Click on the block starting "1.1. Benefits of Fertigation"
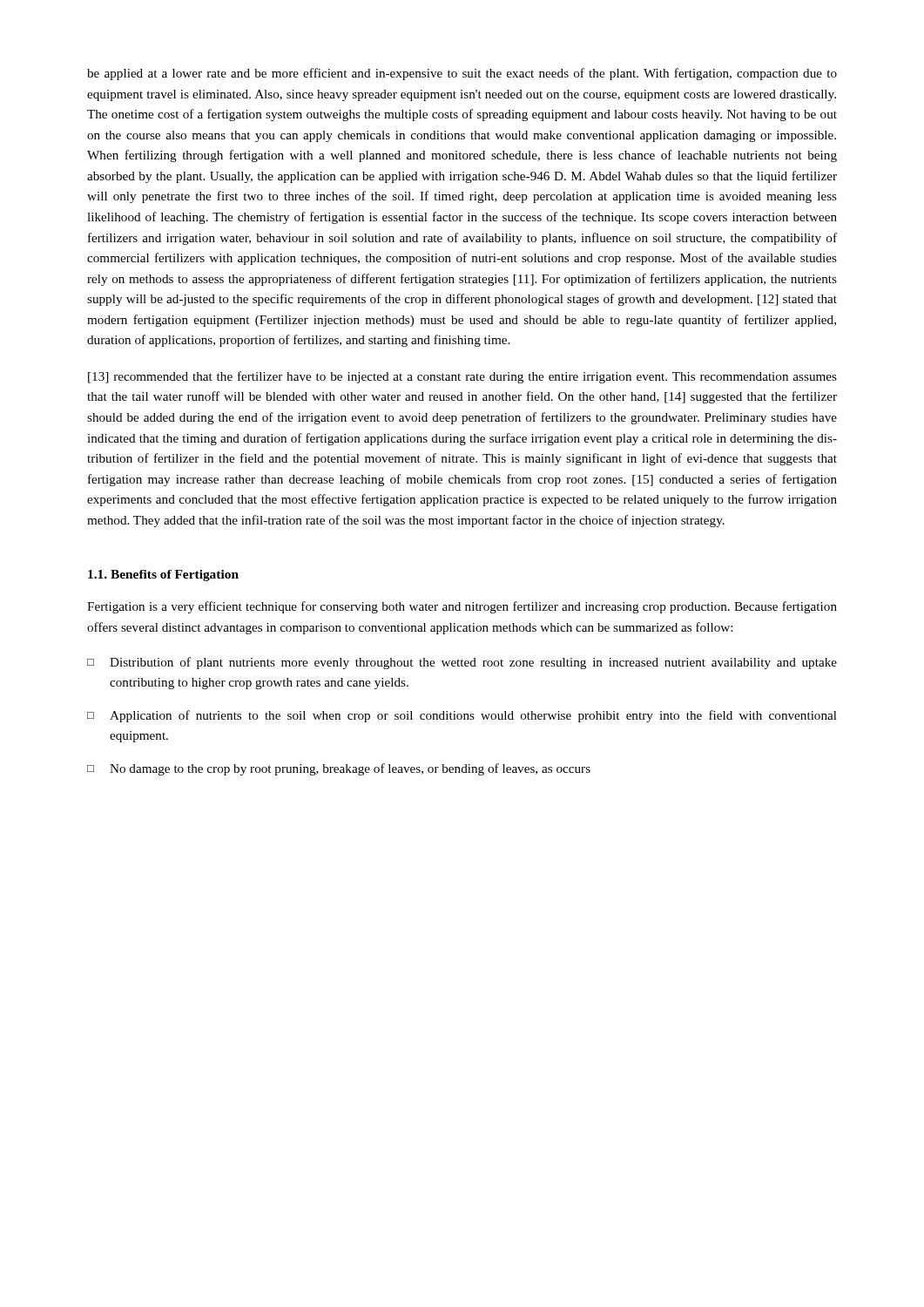The image size is (924, 1307). coord(163,574)
